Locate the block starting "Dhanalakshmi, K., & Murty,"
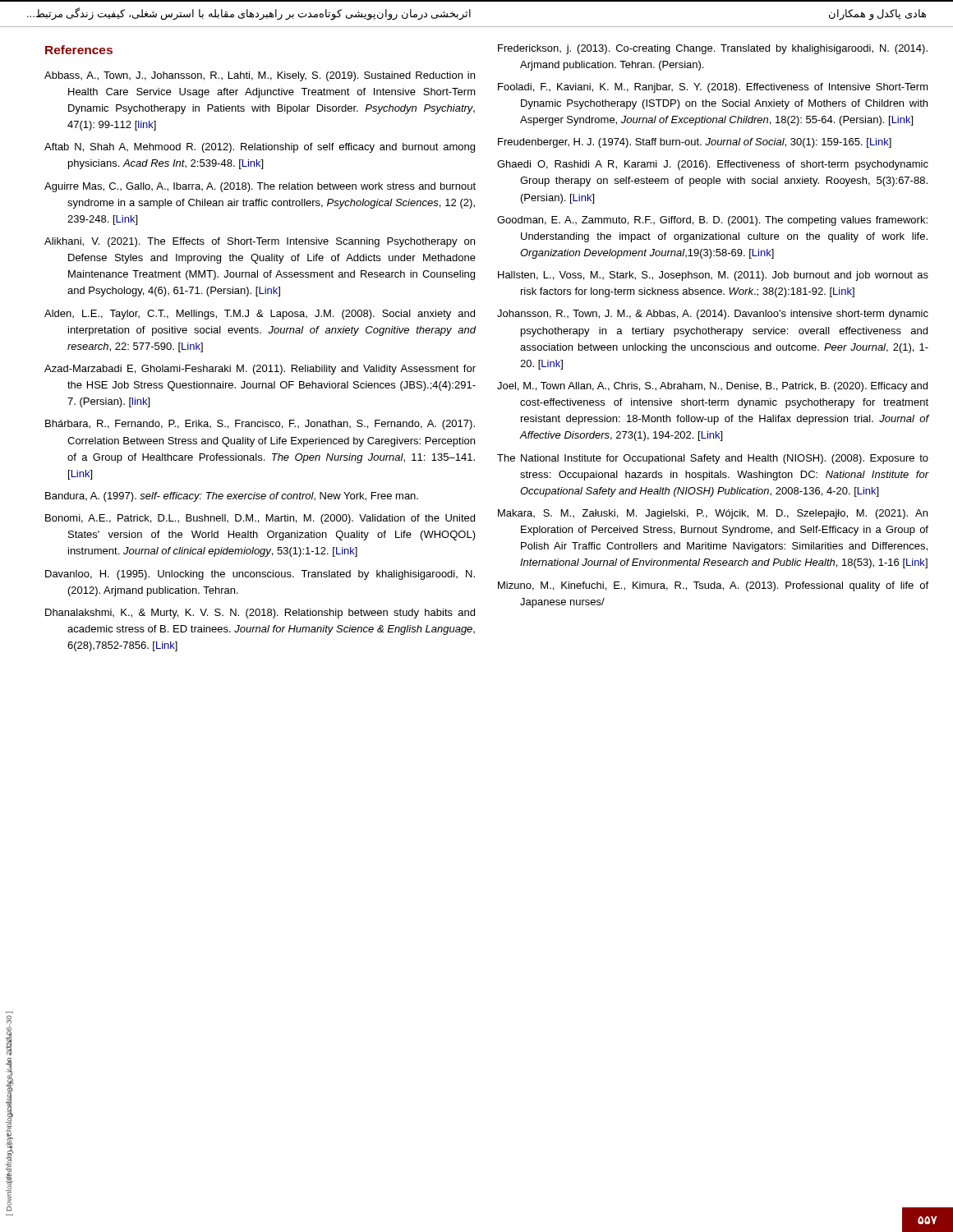The image size is (953, 1232). [x=260, y=629]
